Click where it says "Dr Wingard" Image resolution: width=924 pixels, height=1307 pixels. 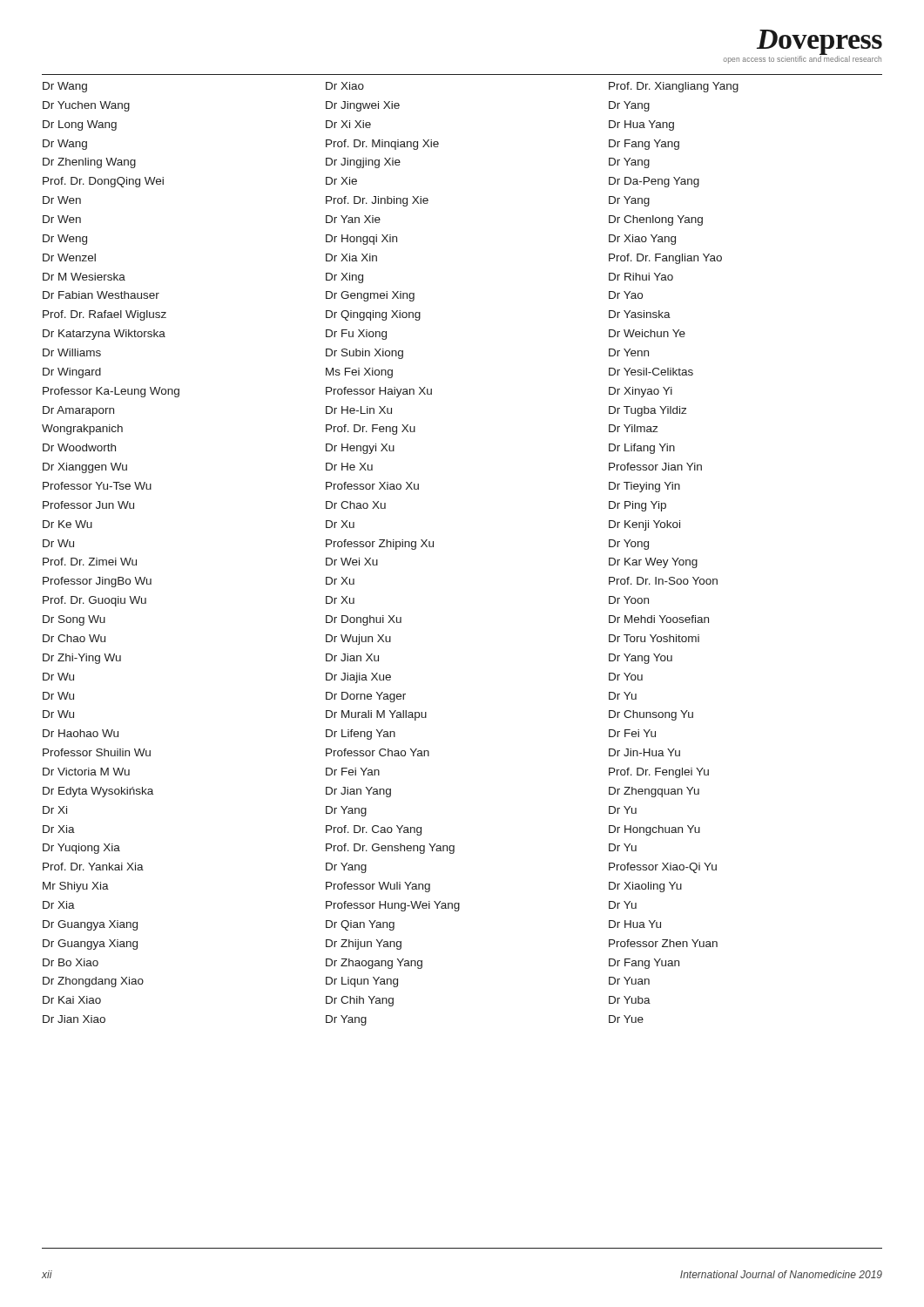point(72,372)
